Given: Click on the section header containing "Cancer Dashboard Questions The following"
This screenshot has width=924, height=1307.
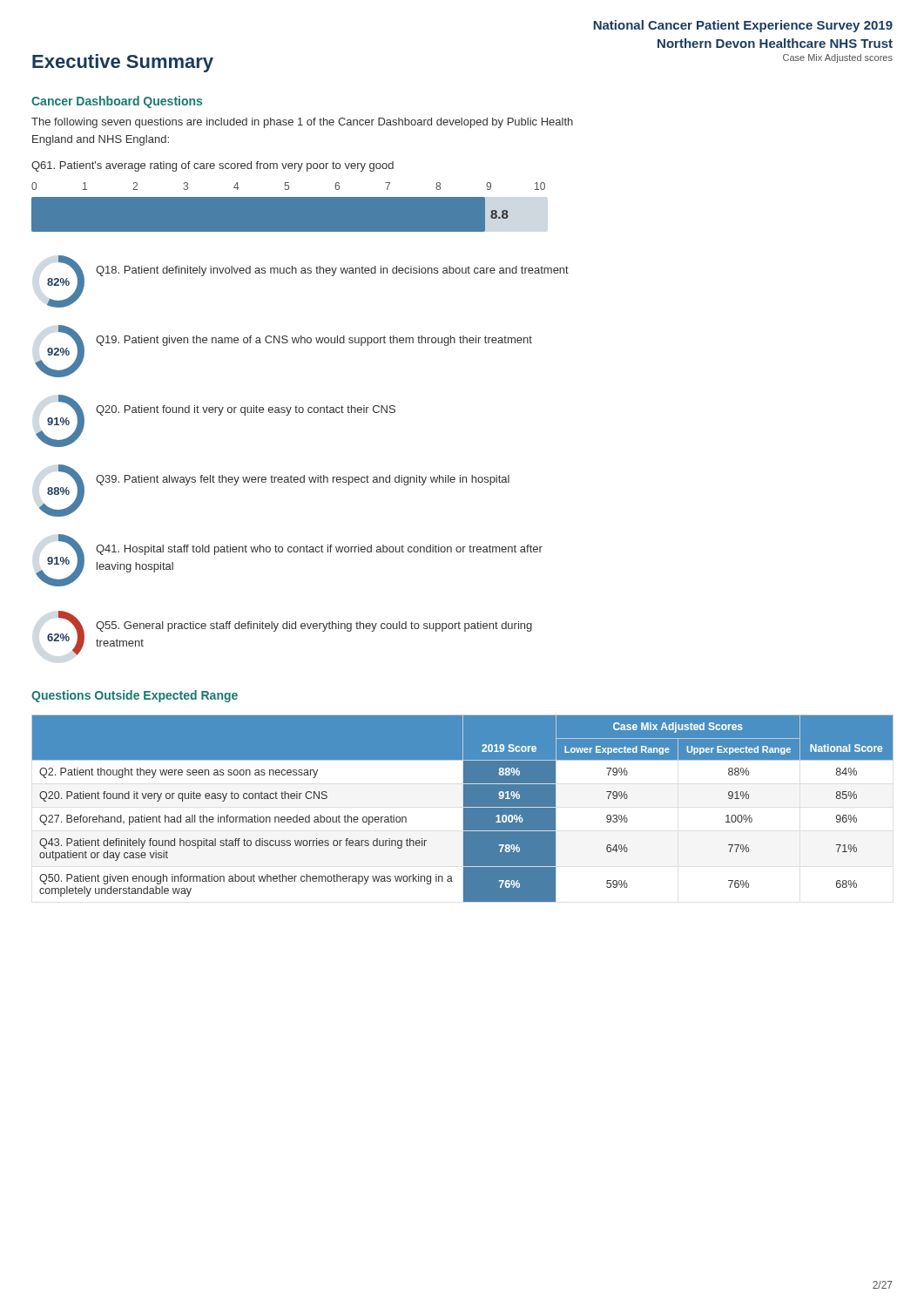Looking at the screenshot, I should [302, 121].
